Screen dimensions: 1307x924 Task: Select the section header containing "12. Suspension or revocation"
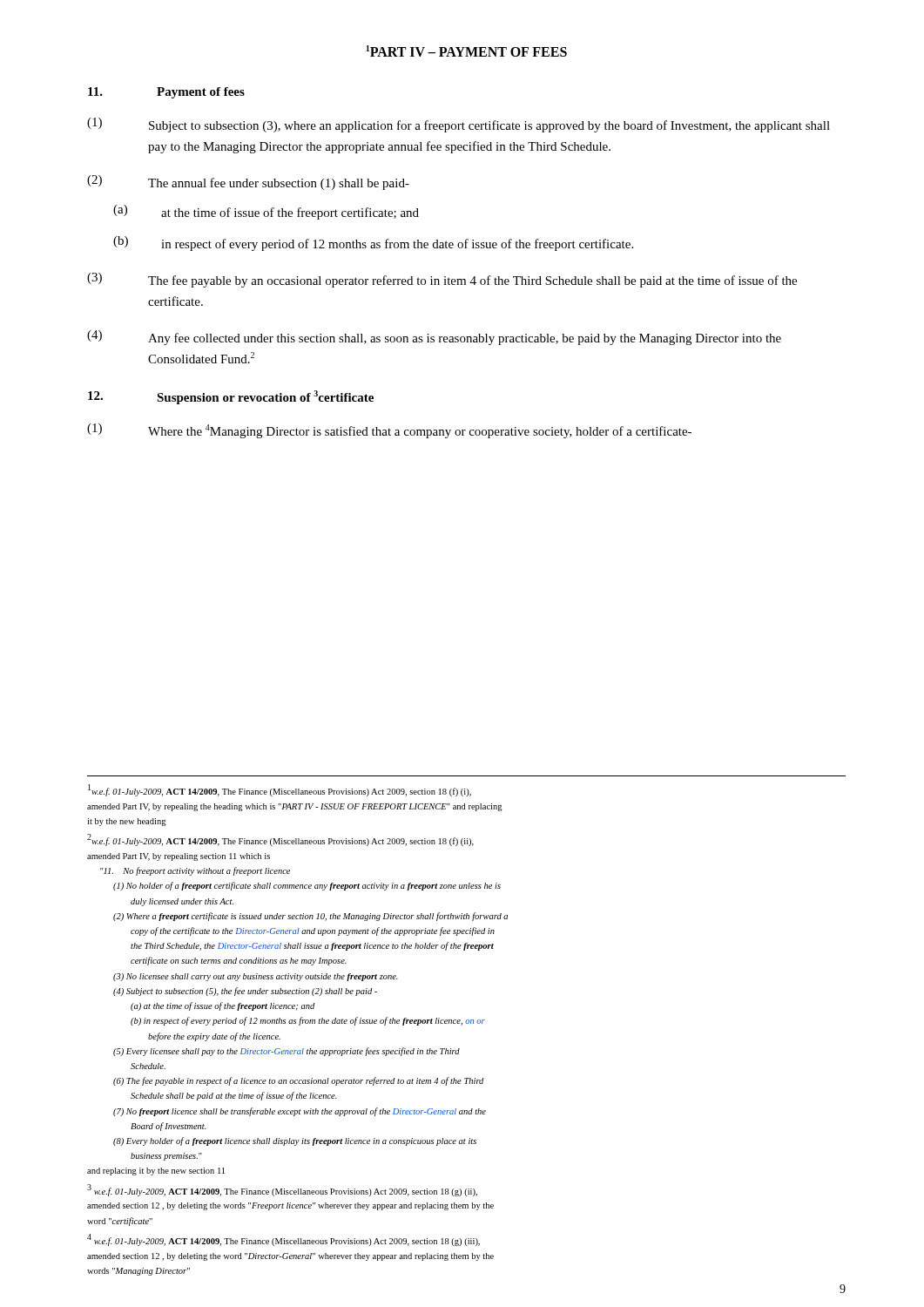231,397
